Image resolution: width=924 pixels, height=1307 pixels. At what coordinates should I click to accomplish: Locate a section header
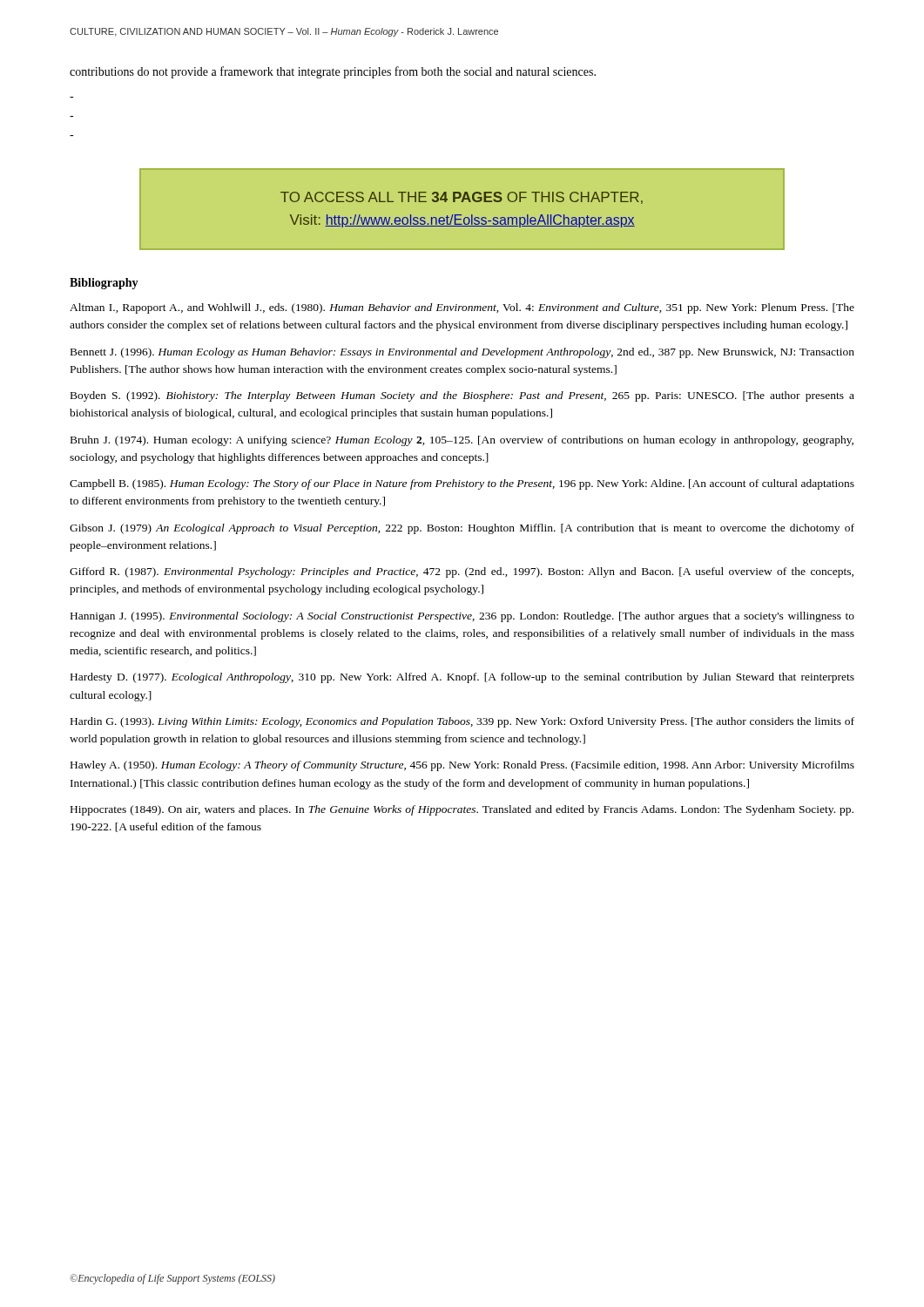(x=104, y=283)
